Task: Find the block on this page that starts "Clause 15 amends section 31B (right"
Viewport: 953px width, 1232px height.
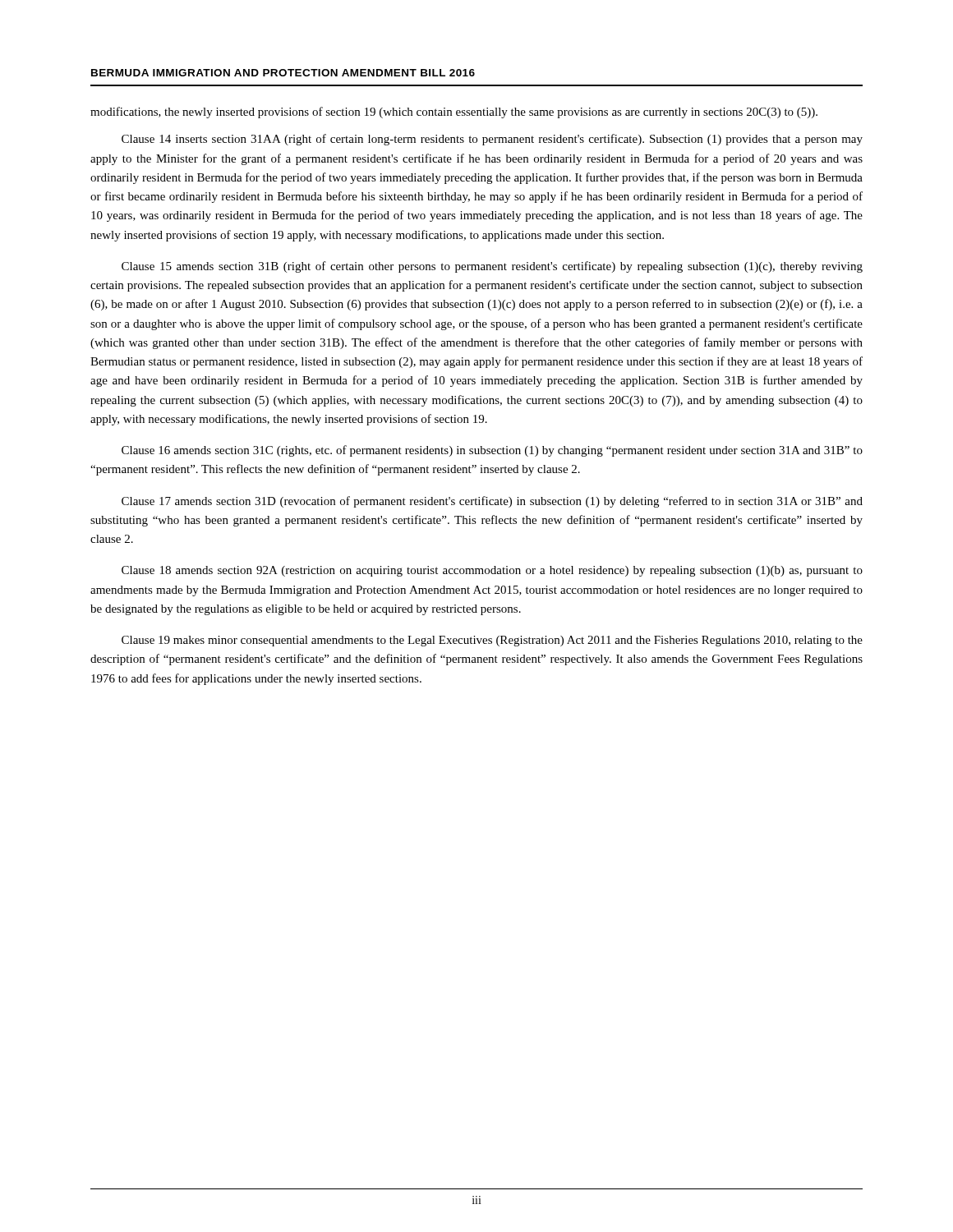Action: click(476, 342)
